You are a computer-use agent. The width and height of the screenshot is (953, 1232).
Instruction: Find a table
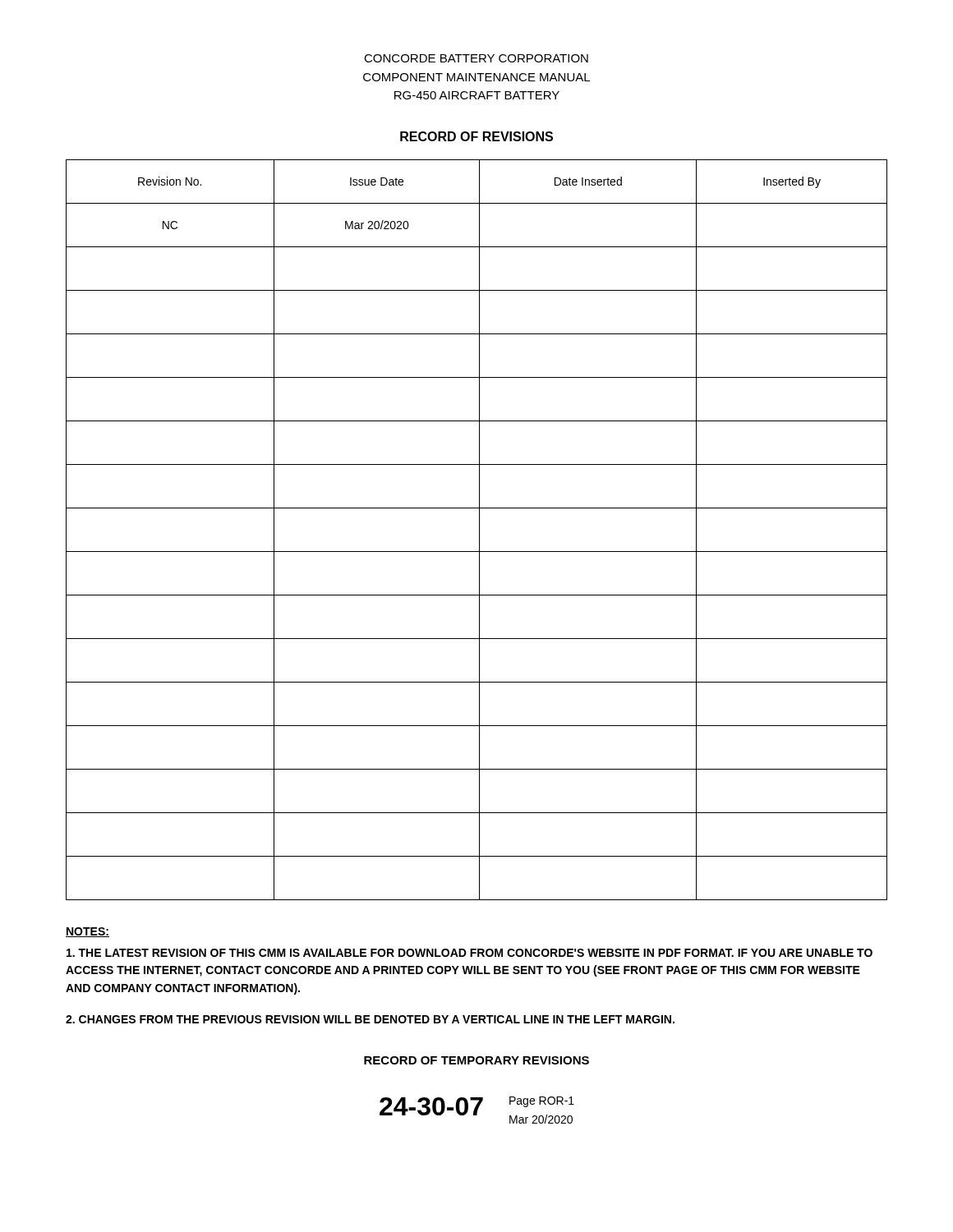[x=476, y=529]
